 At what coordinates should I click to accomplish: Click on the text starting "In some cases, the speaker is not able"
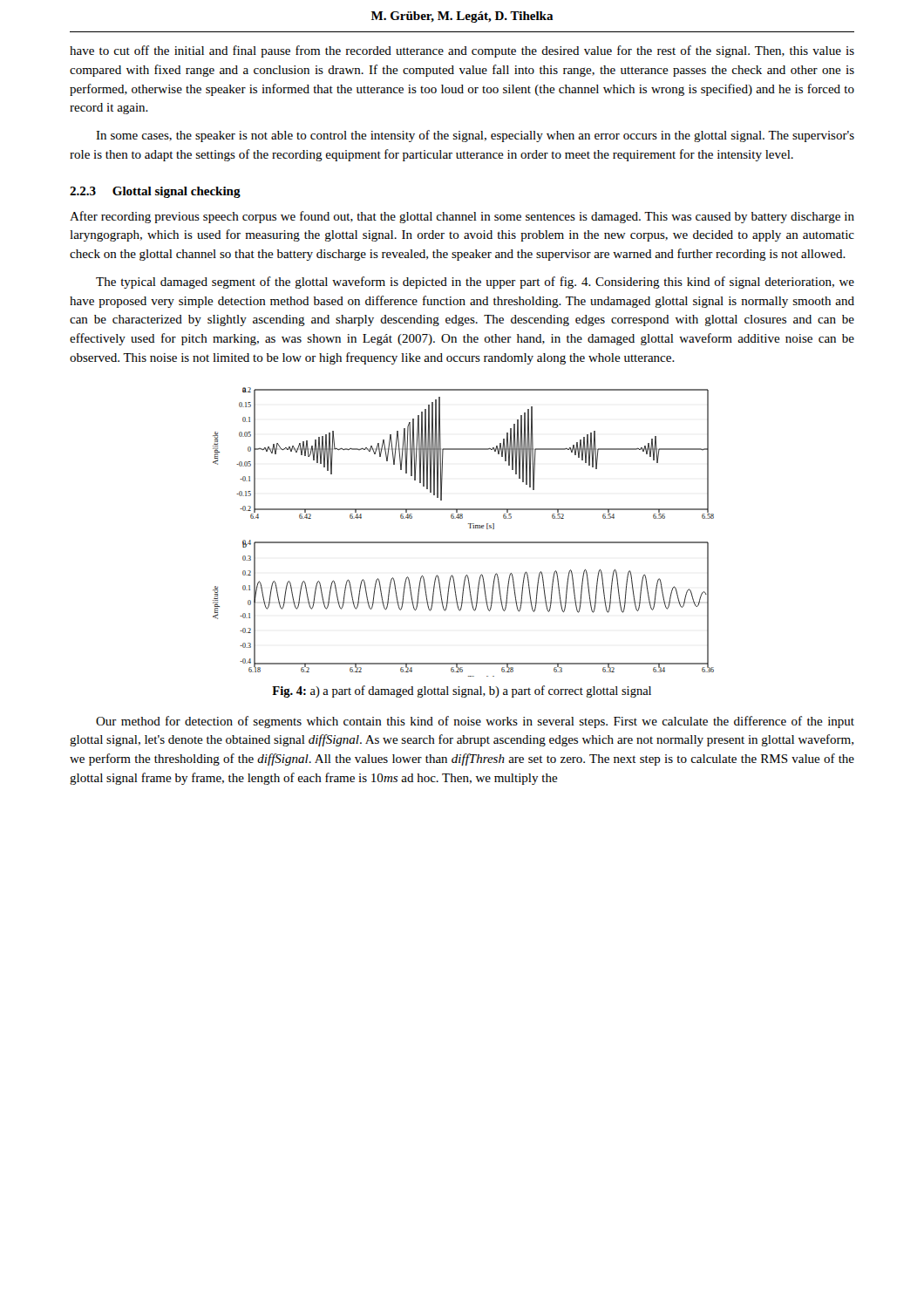pos(462,145)
